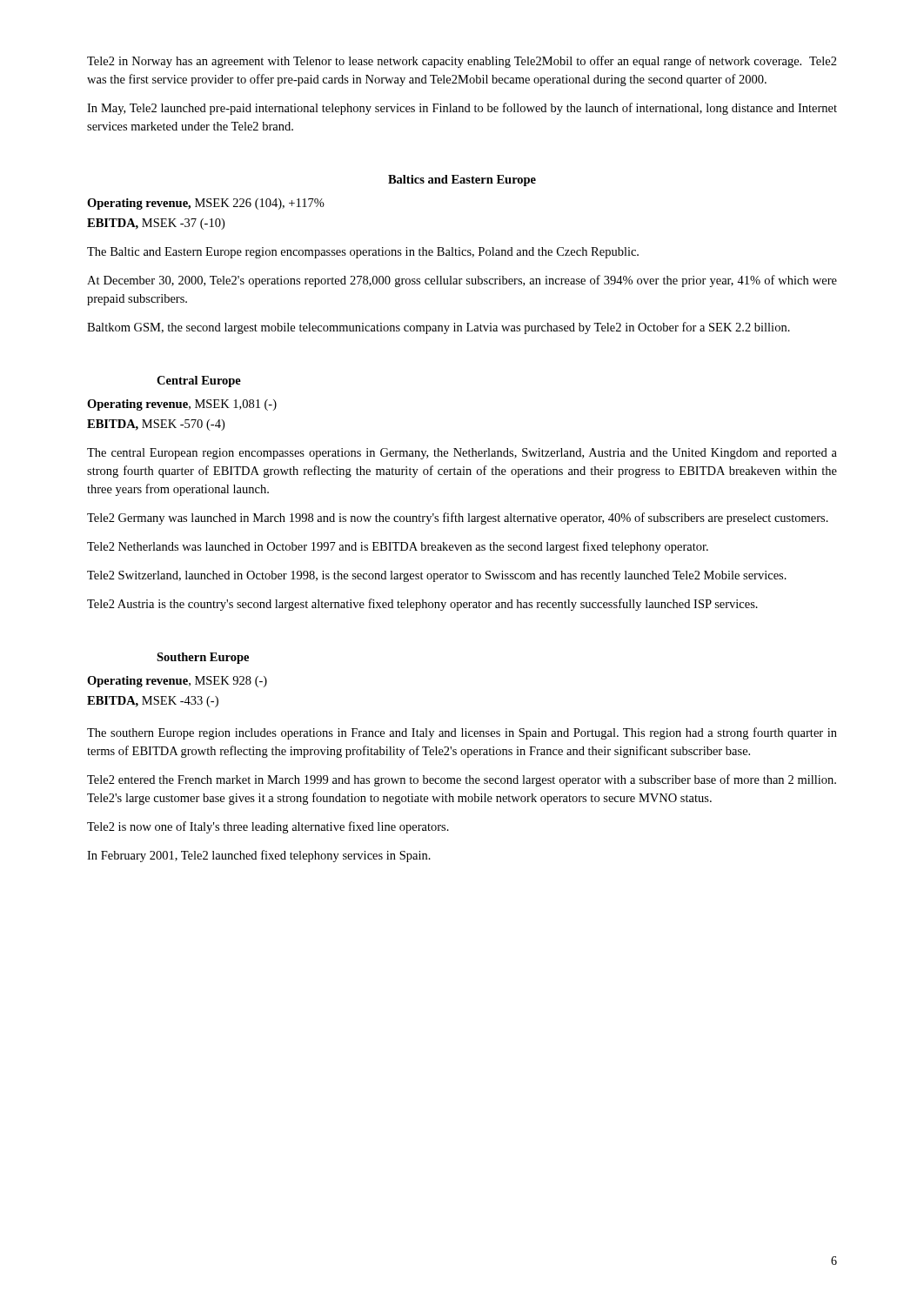Select the text block containing "At December 30, 2000, Tele2's operations reported 278,000"
This screenshot has width=924, height=1305.
pos(462,290)
